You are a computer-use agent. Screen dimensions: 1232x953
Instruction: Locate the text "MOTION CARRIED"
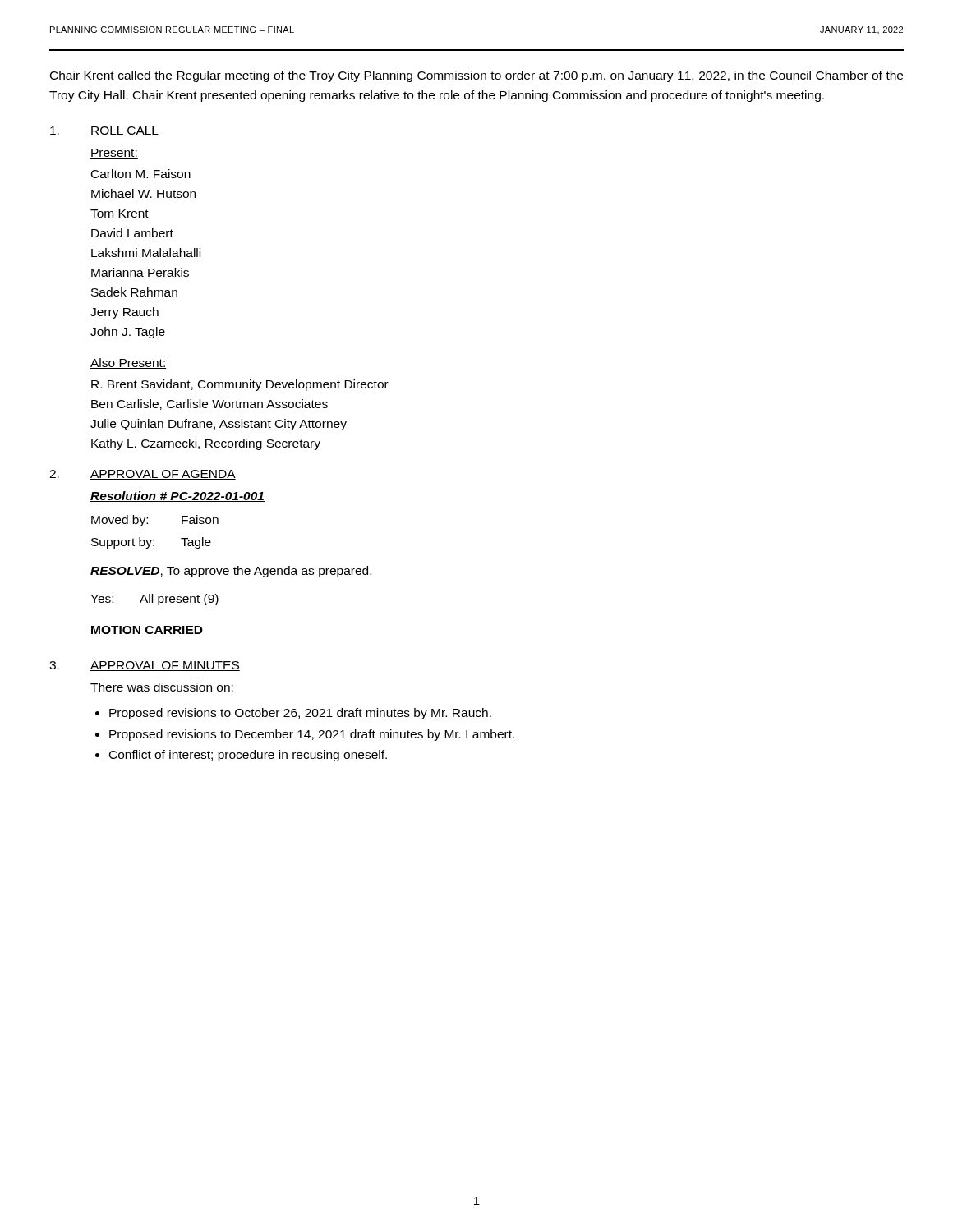pos(147,630)
